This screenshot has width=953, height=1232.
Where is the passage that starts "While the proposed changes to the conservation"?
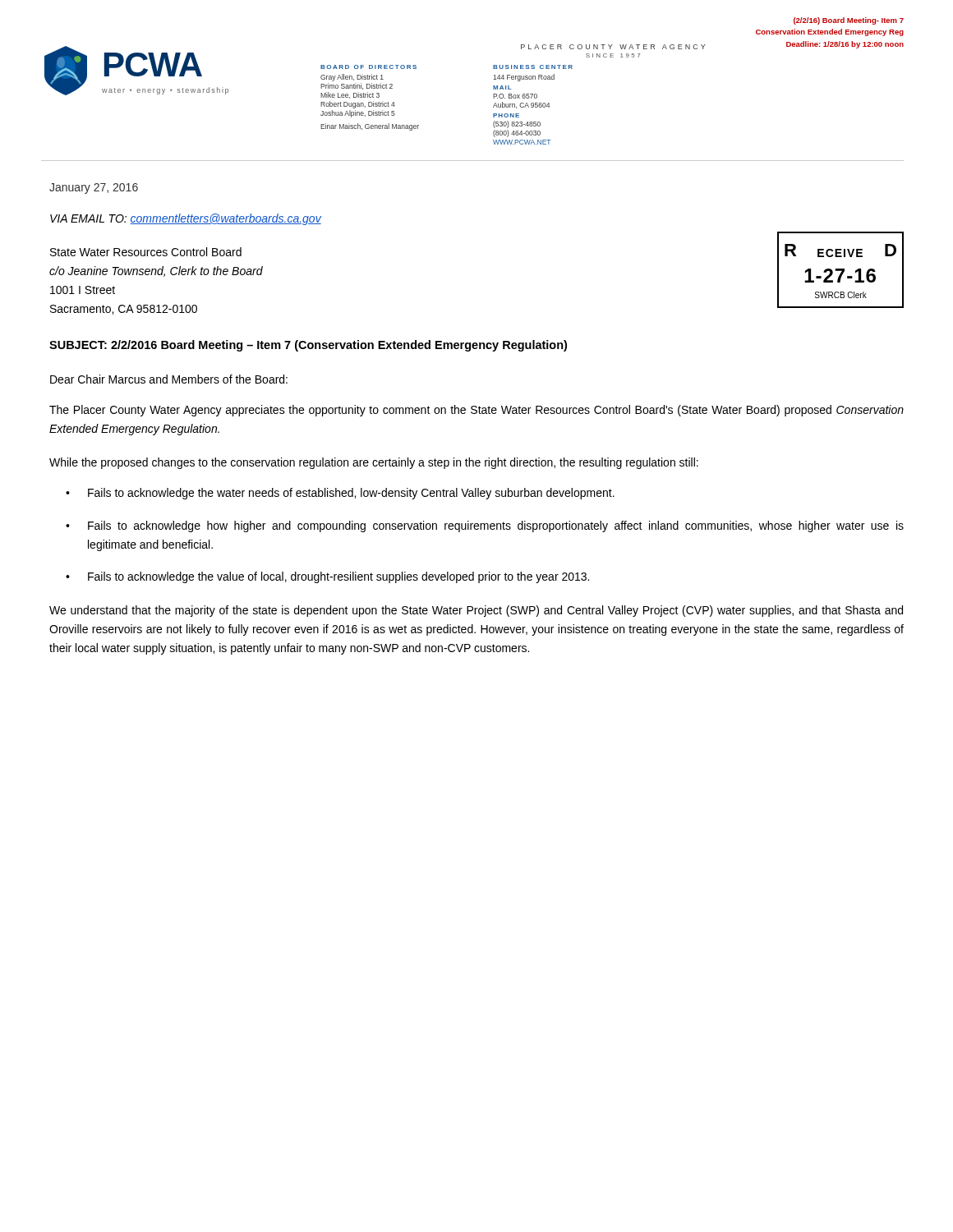(374, 463)
